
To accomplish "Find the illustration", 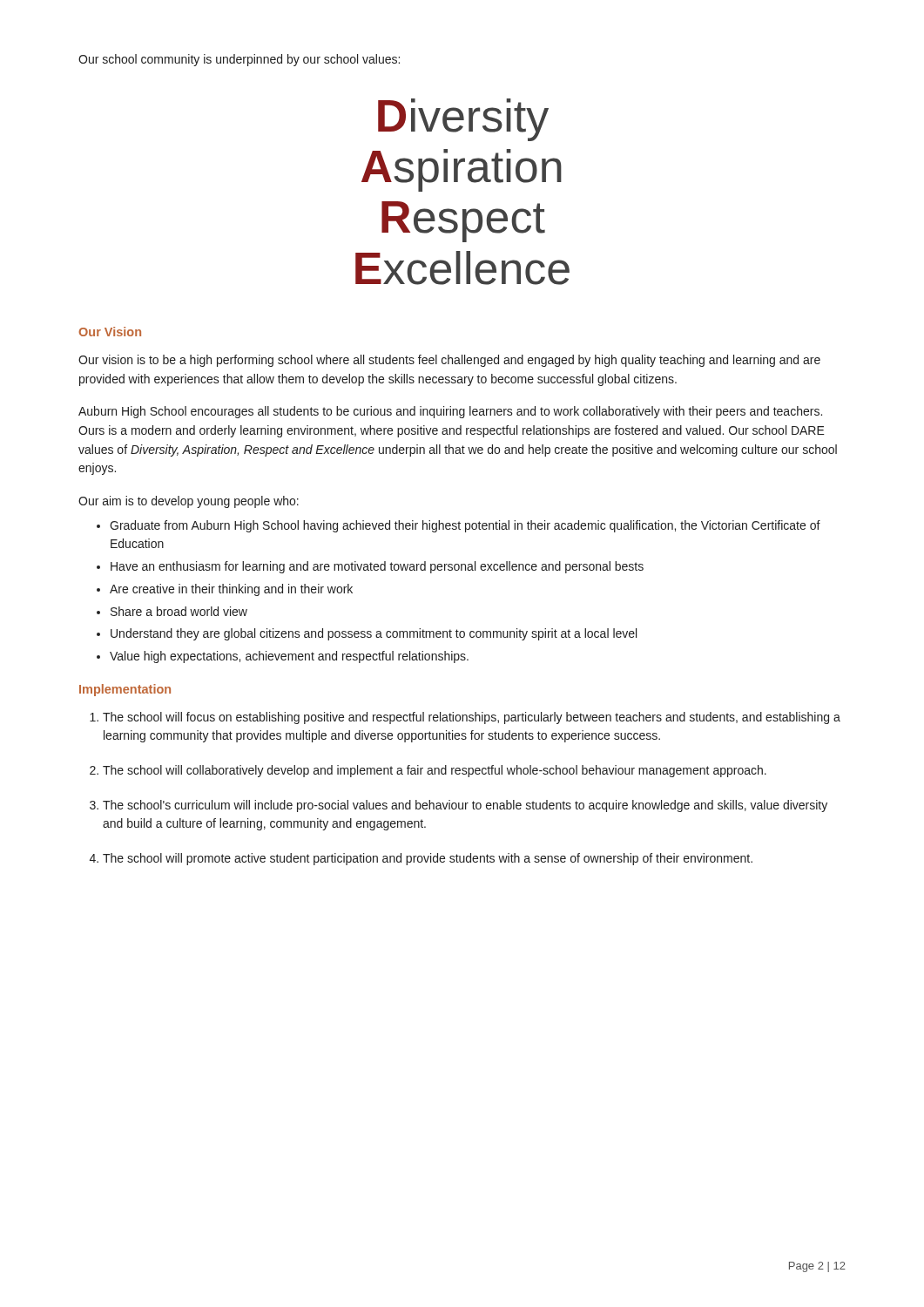I will (462, 192).
